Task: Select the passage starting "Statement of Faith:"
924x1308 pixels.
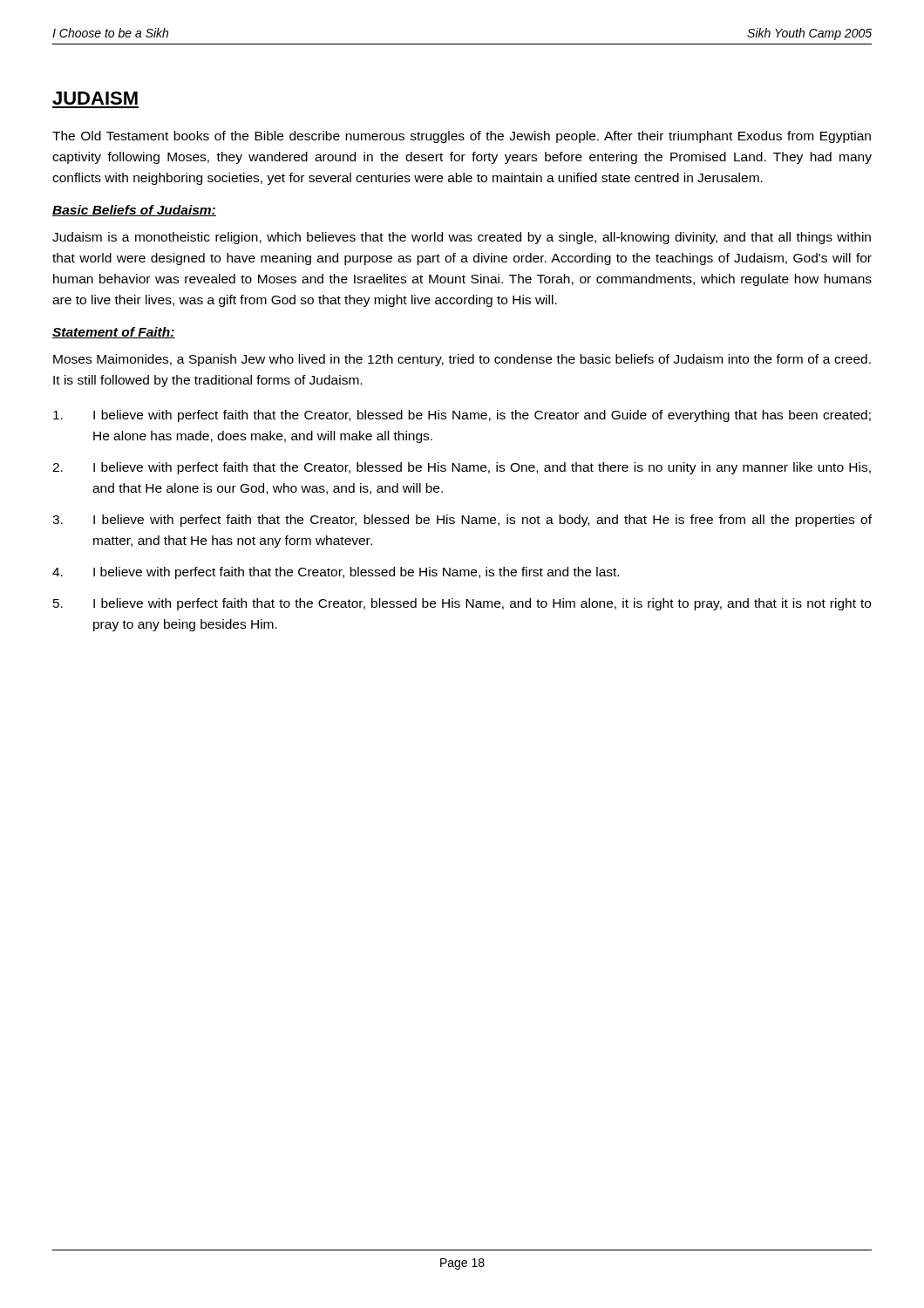Action: click(x=113, y=332)
